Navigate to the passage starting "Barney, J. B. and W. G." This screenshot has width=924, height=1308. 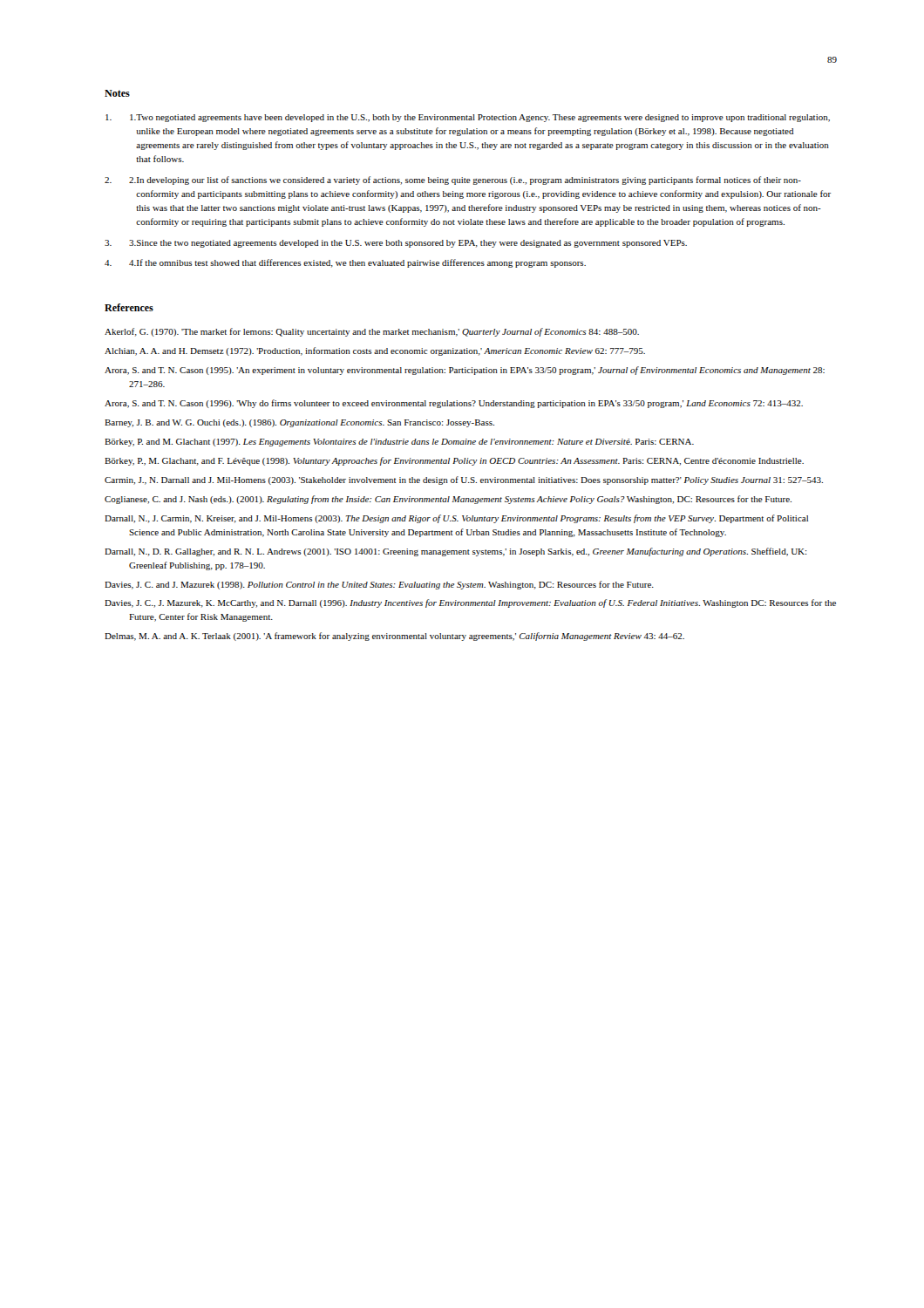(300, 422)
